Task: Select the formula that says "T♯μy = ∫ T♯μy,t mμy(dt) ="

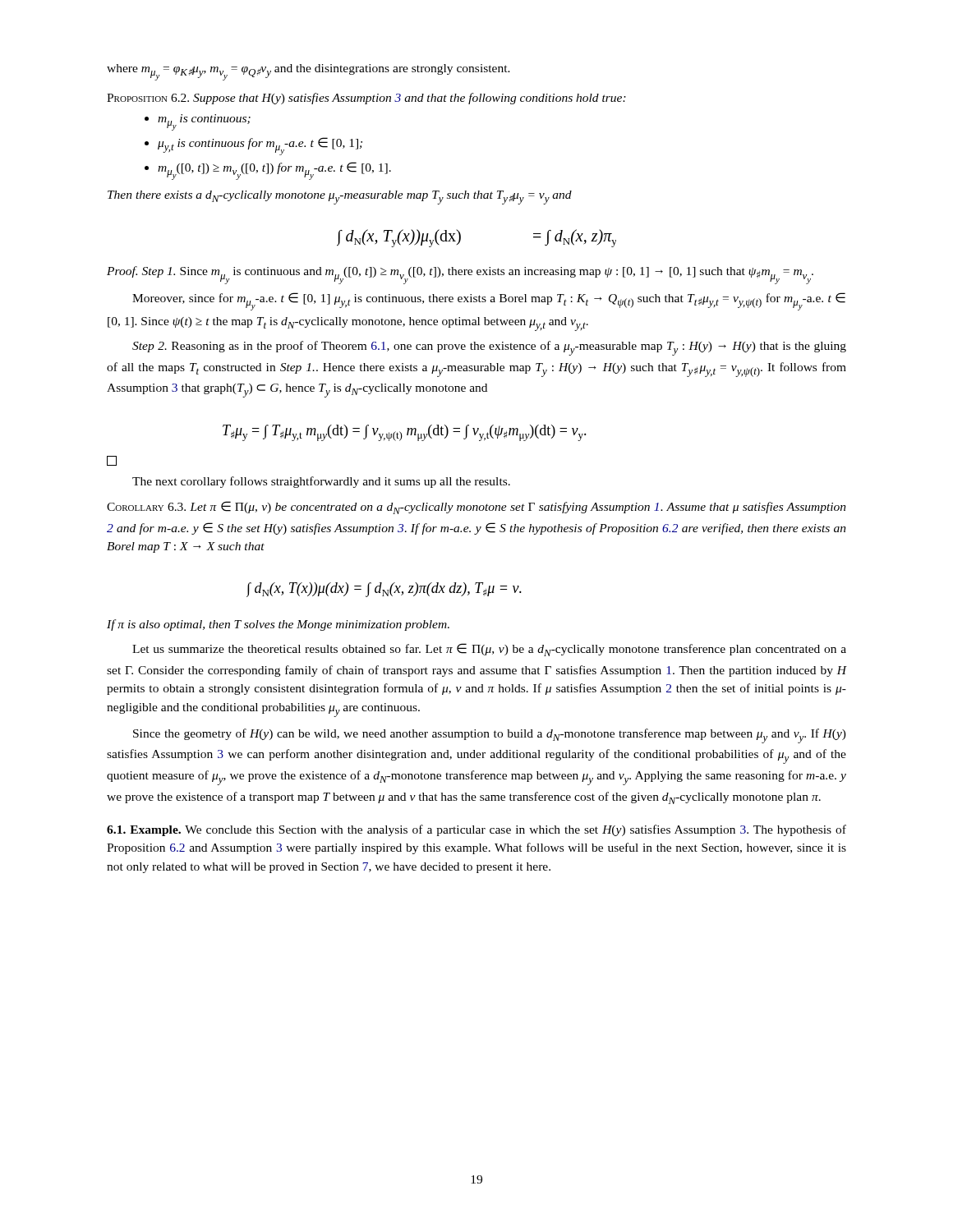Action: pos(476,428)
